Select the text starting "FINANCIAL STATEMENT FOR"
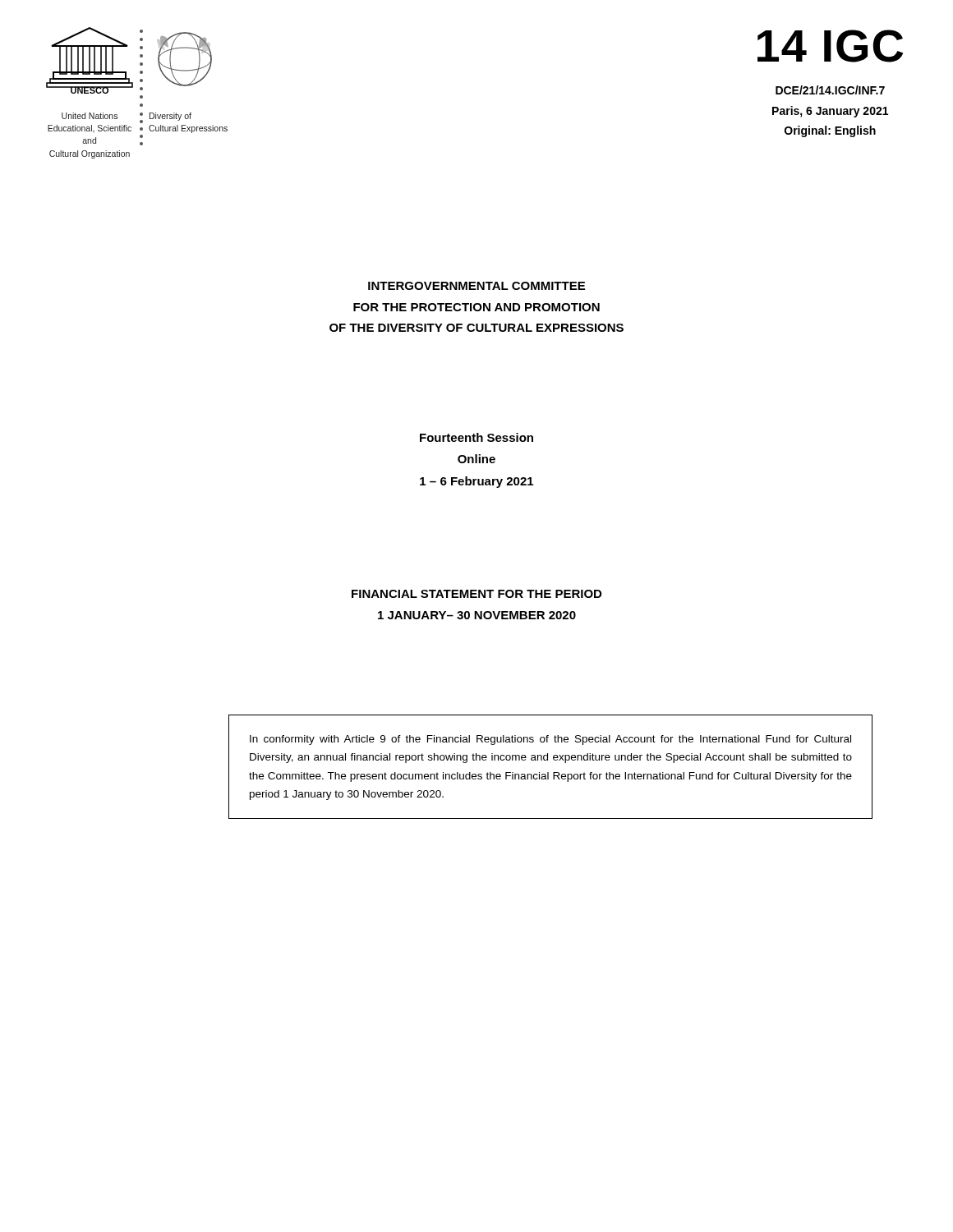The width and height of the screenshot is (953, 1232). 476,604
